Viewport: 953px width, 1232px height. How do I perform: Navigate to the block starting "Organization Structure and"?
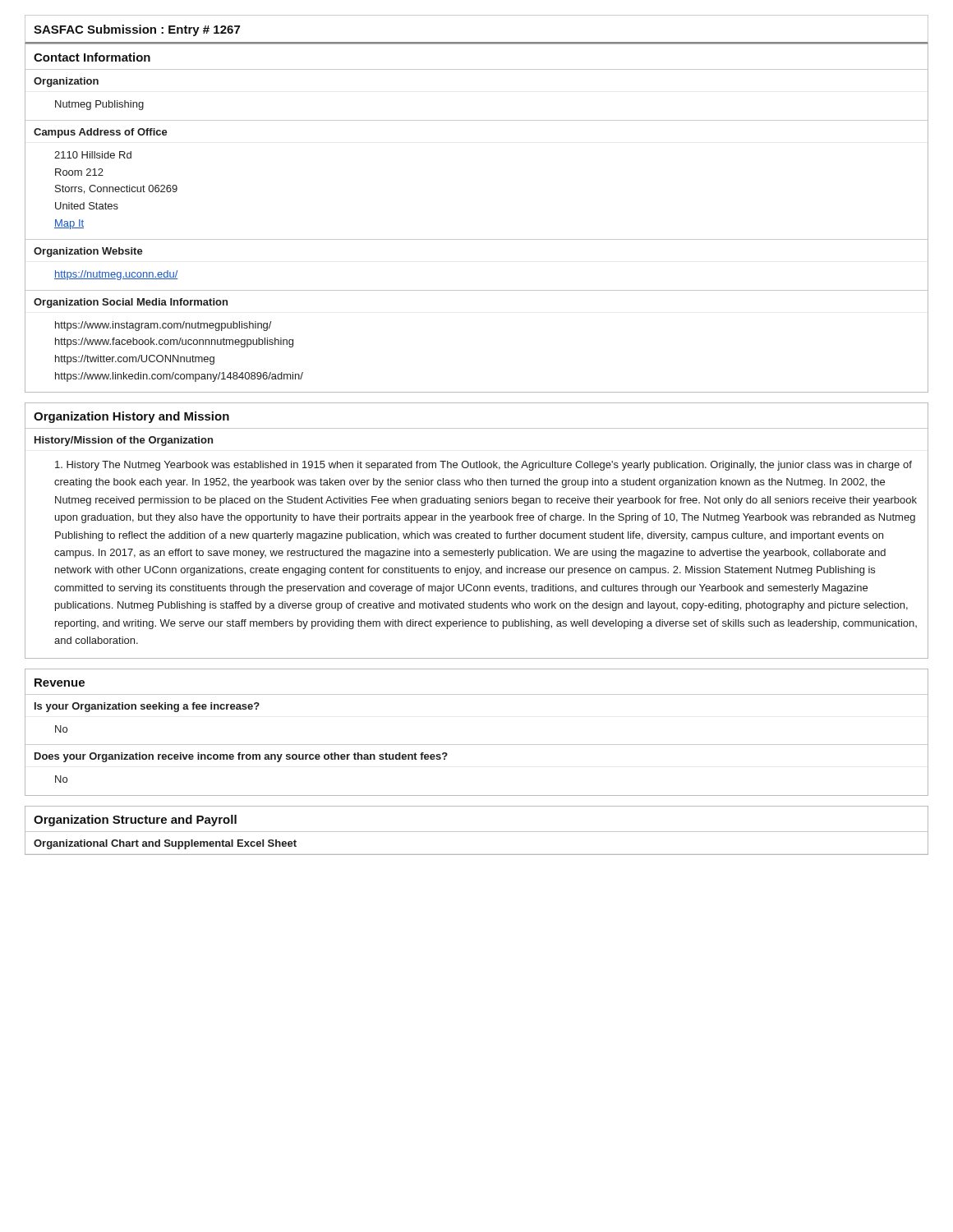tap(135, 821)
